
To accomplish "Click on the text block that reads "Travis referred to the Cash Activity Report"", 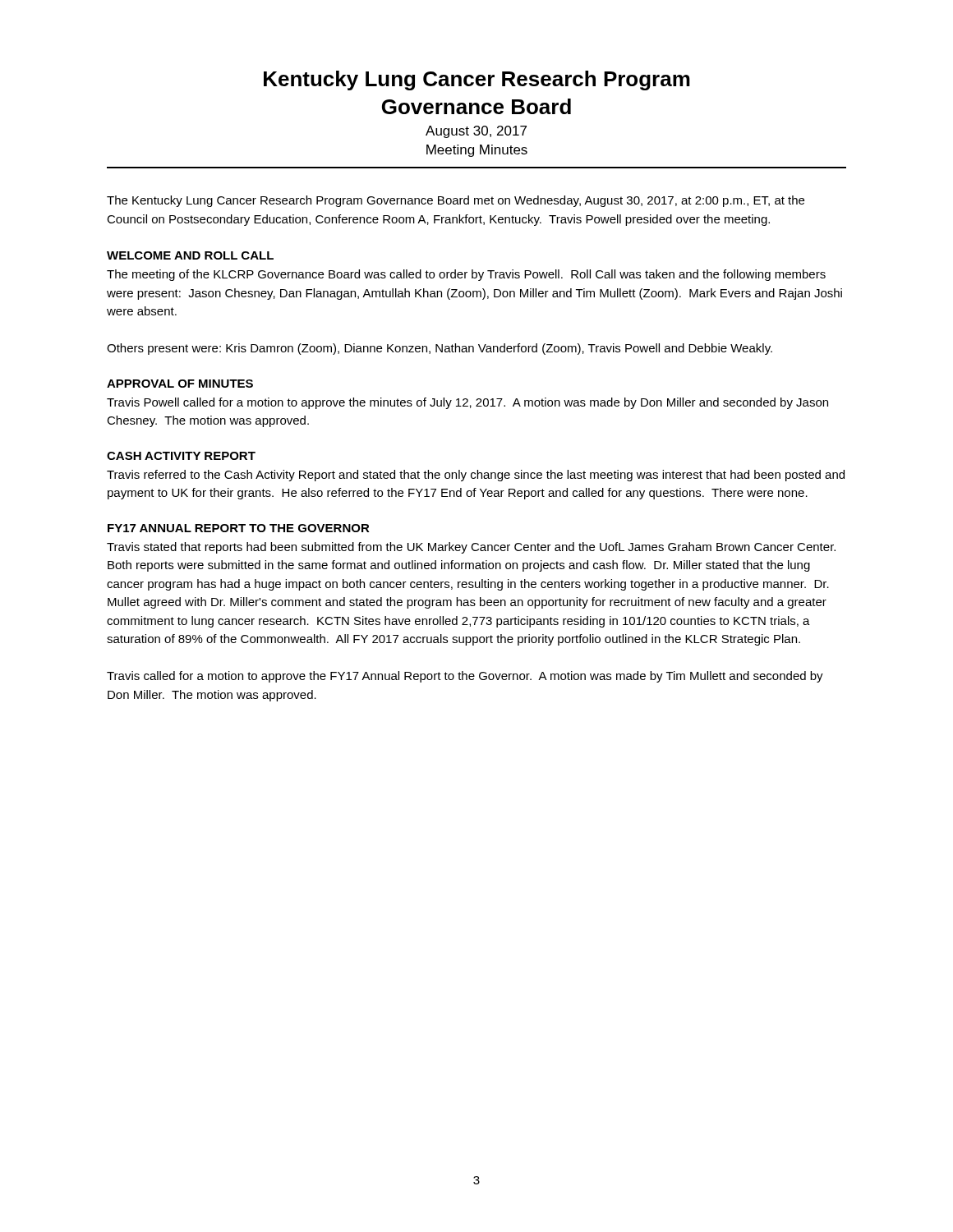I will pyautogui.click(x=476, y=483).
